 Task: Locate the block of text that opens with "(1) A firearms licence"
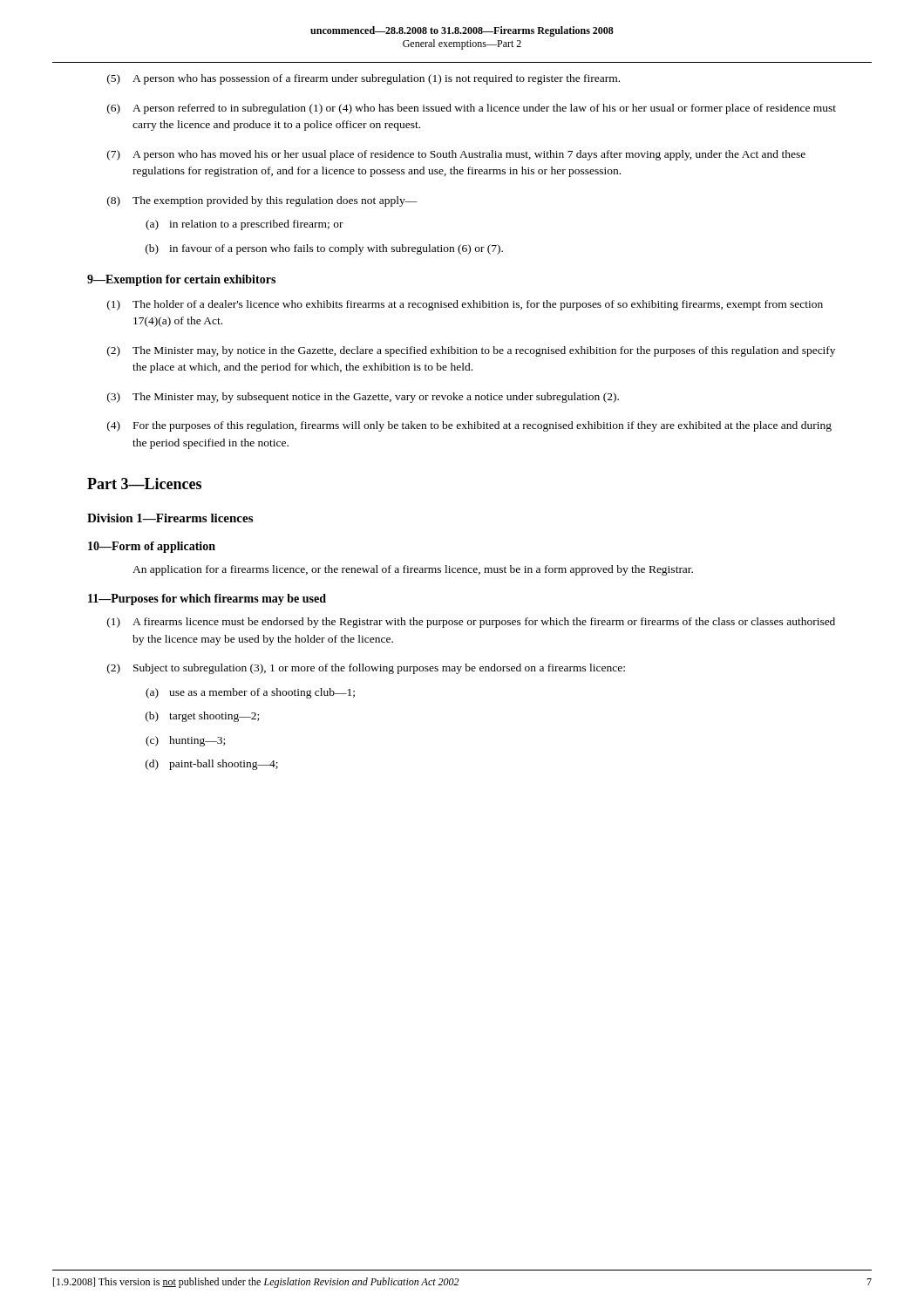pos(462,630)
